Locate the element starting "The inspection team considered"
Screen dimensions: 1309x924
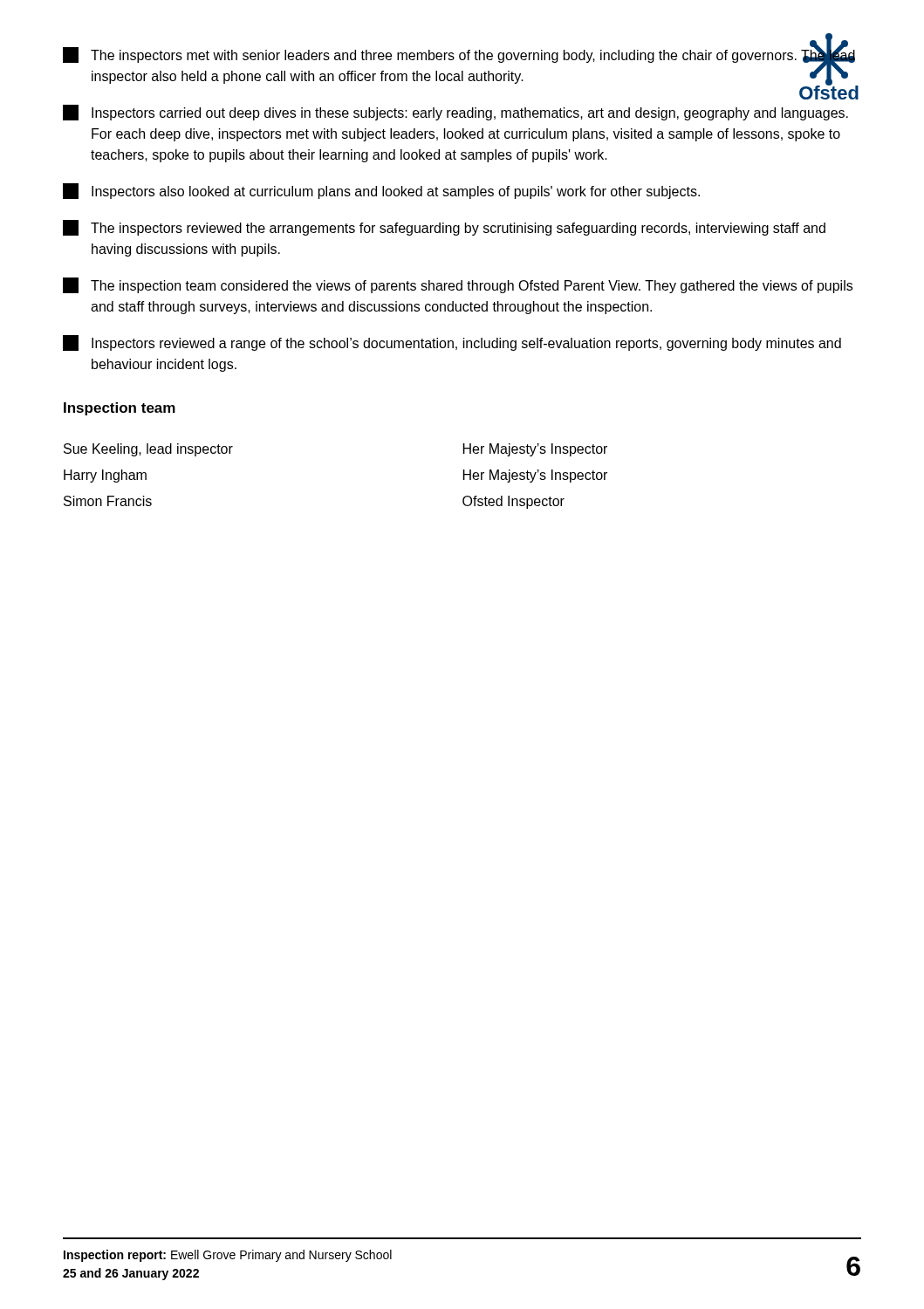pyautogui.click(x=462, y=297)
